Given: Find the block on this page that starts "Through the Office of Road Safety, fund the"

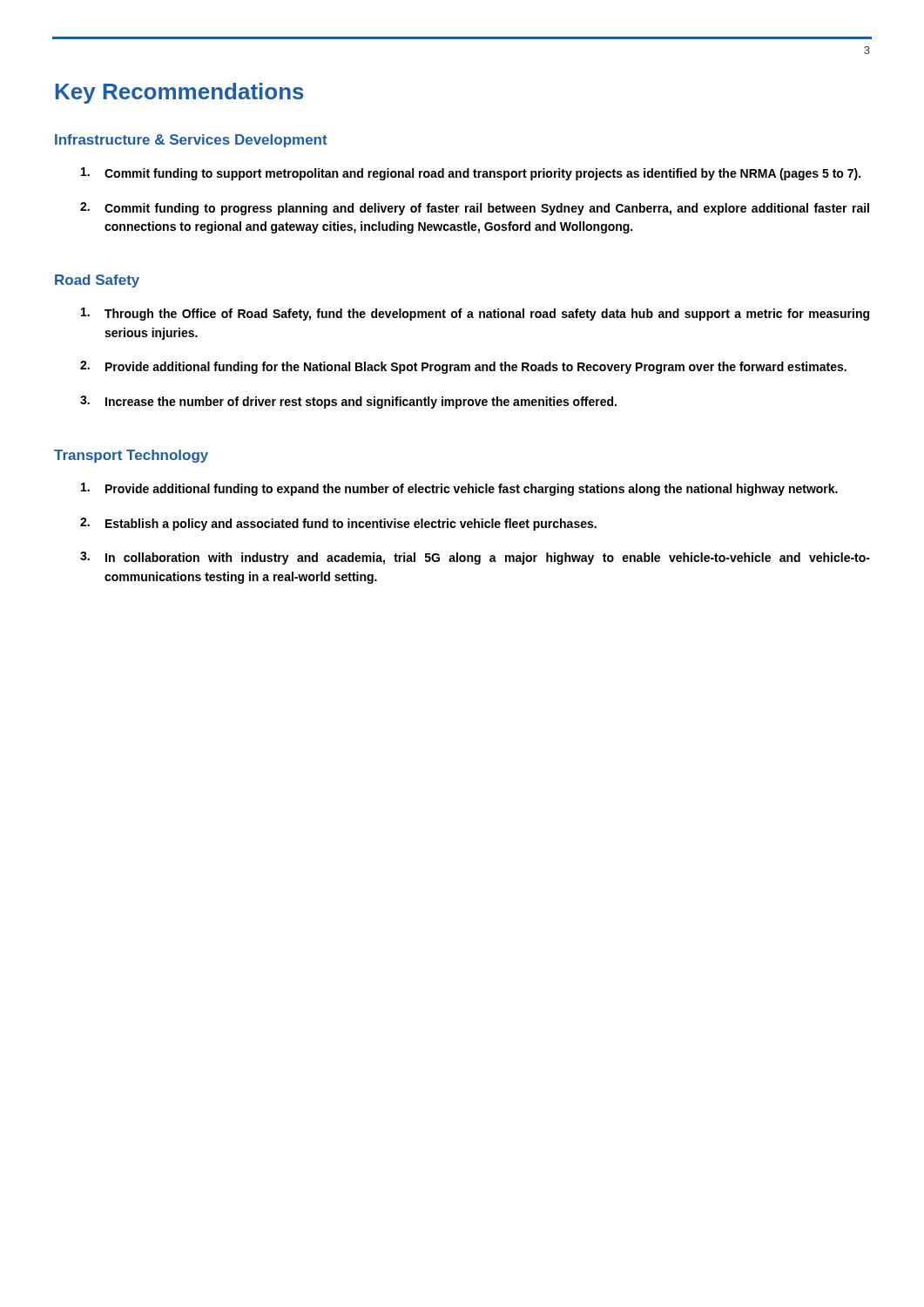Looking at the screenshot, I should coord(475,324).
